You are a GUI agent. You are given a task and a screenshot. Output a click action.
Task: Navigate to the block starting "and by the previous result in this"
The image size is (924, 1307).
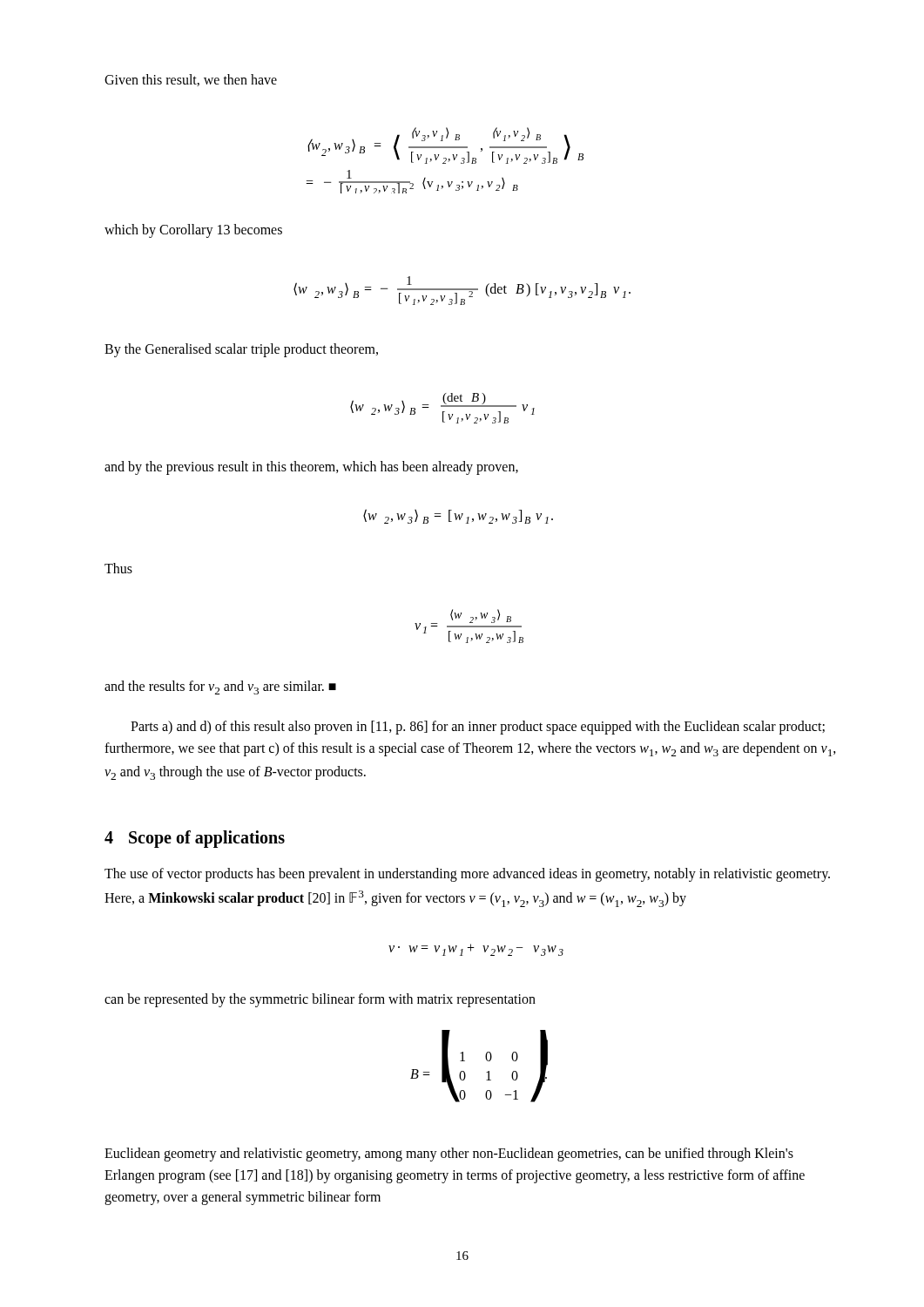click(312, 467)
